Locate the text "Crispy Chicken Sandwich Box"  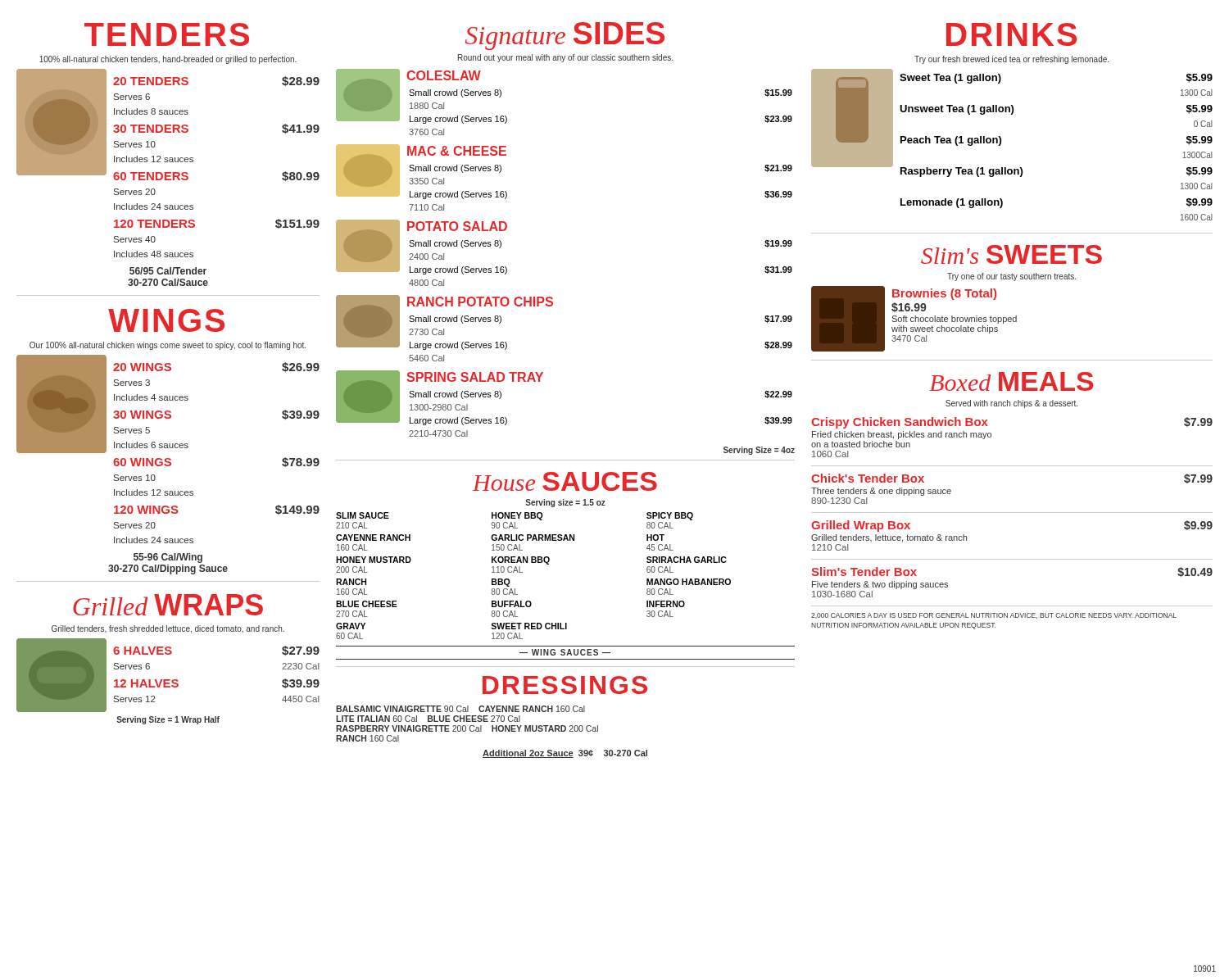tap(900, 422)
